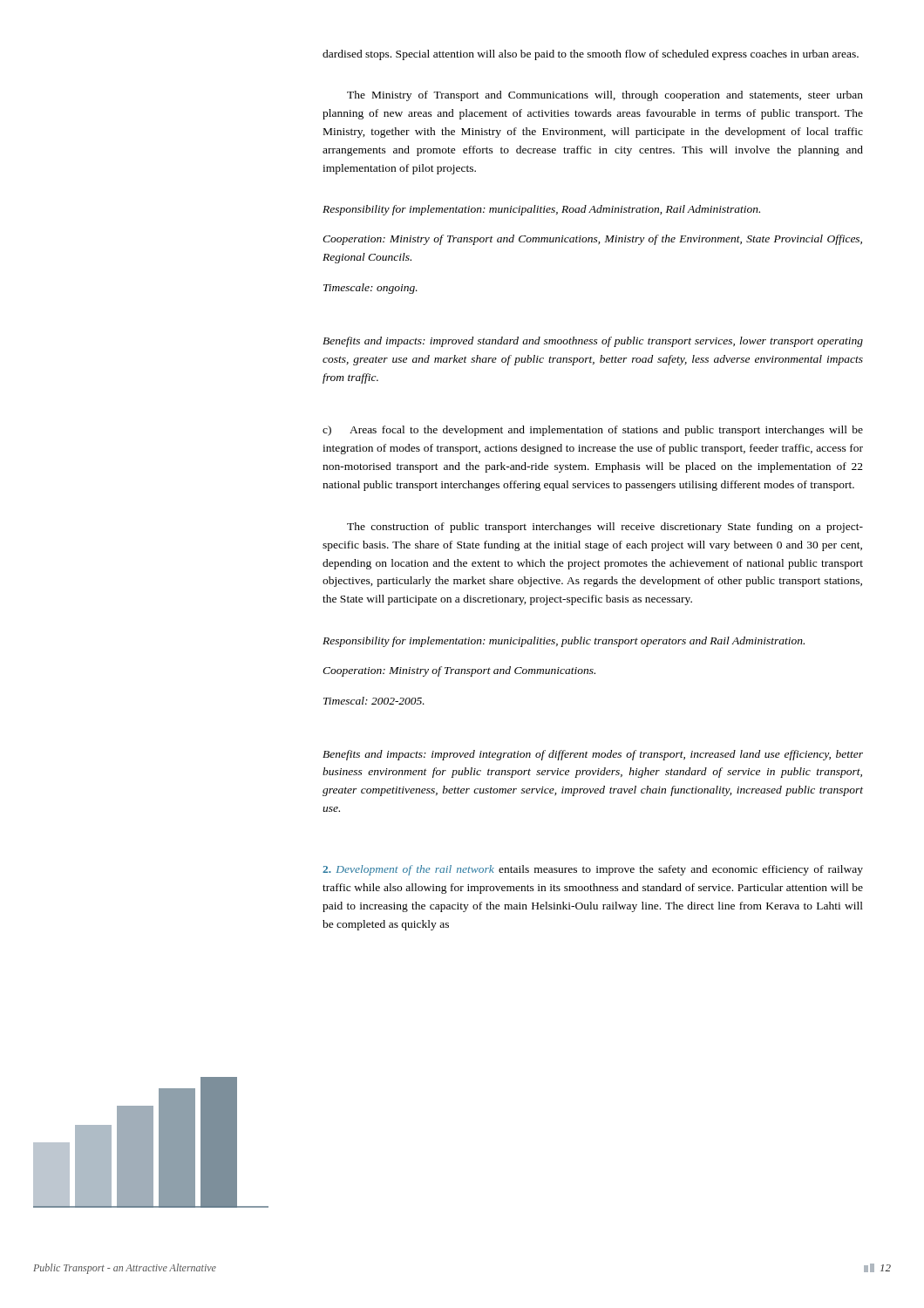Select the block starting "The Ministry of Transport"

pyautogui.click(x=593, y=132)
